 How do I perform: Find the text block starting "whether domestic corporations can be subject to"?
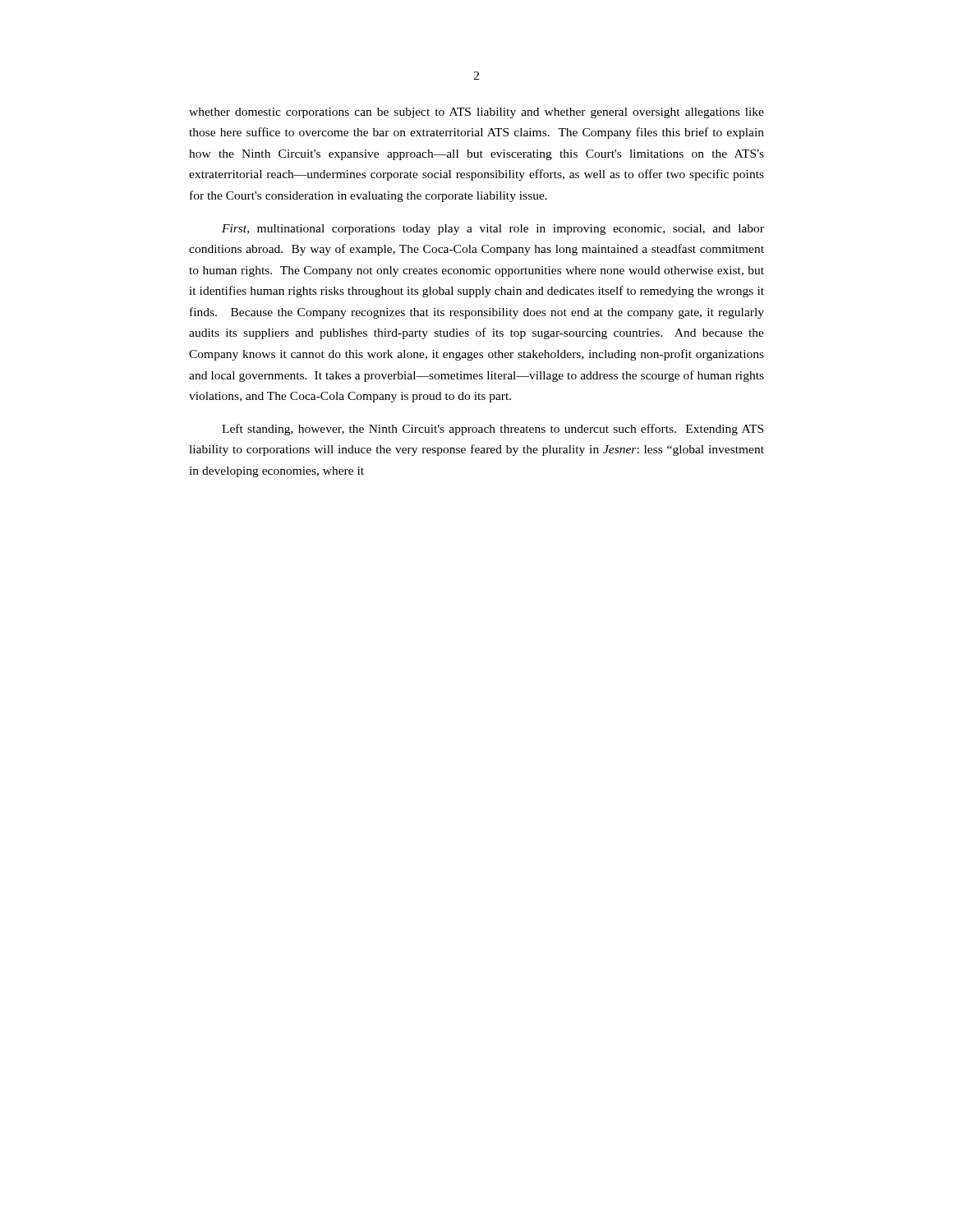[x=476, y=153]
